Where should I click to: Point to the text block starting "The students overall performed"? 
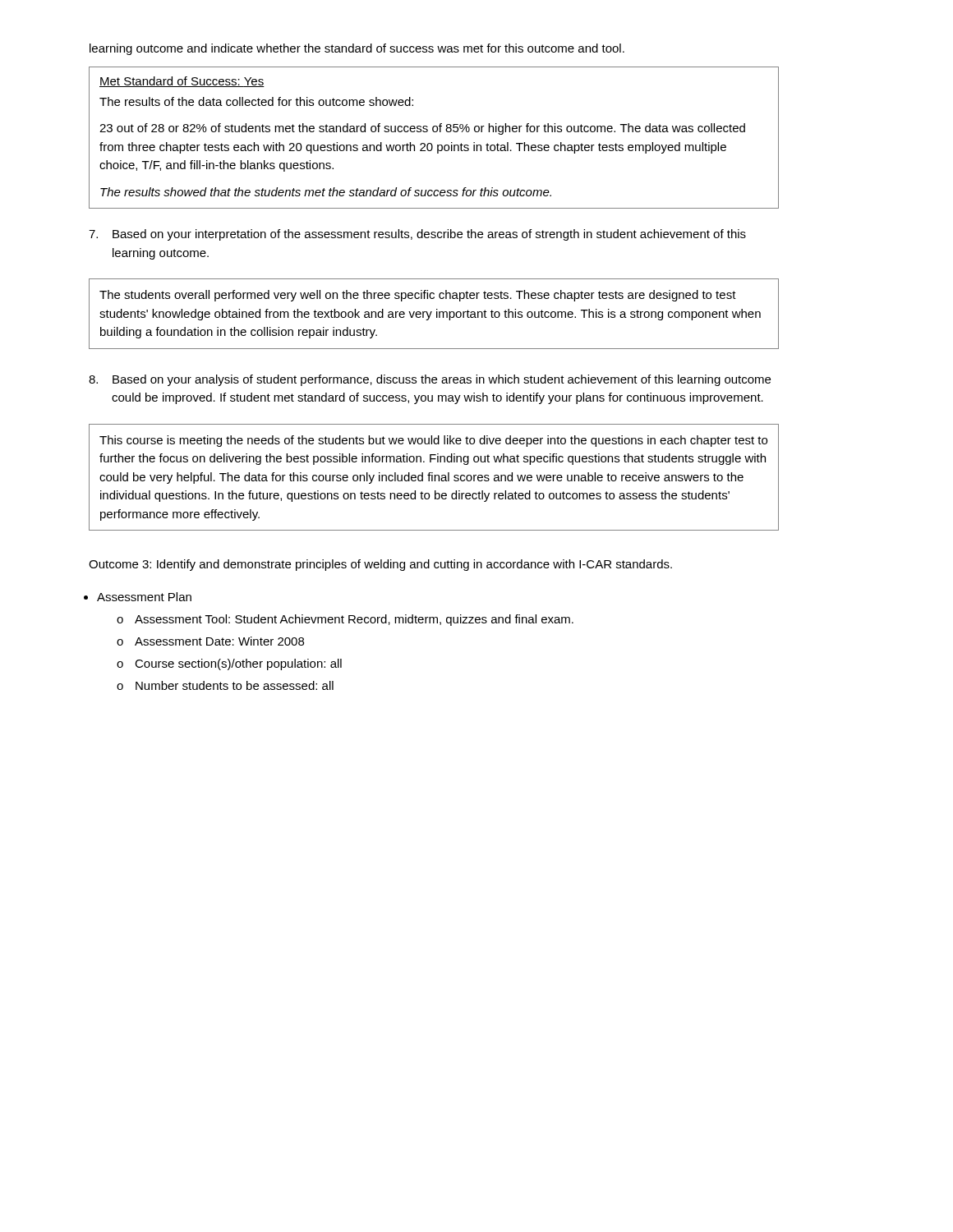tap(434, 314)
